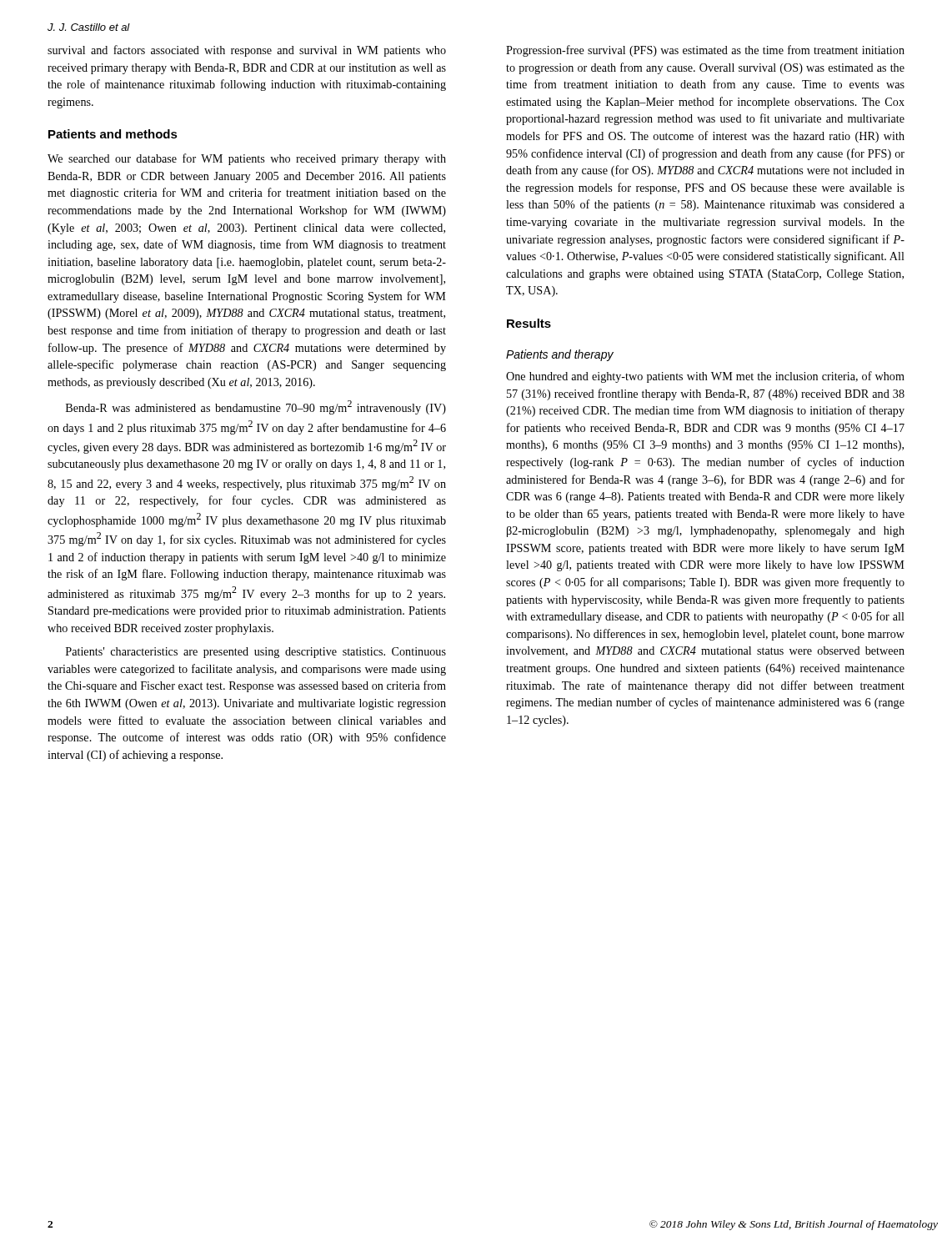Find the text block that reads "We searched our"
This screenshot has width=952, height=1251.
[x=247, y=270]
